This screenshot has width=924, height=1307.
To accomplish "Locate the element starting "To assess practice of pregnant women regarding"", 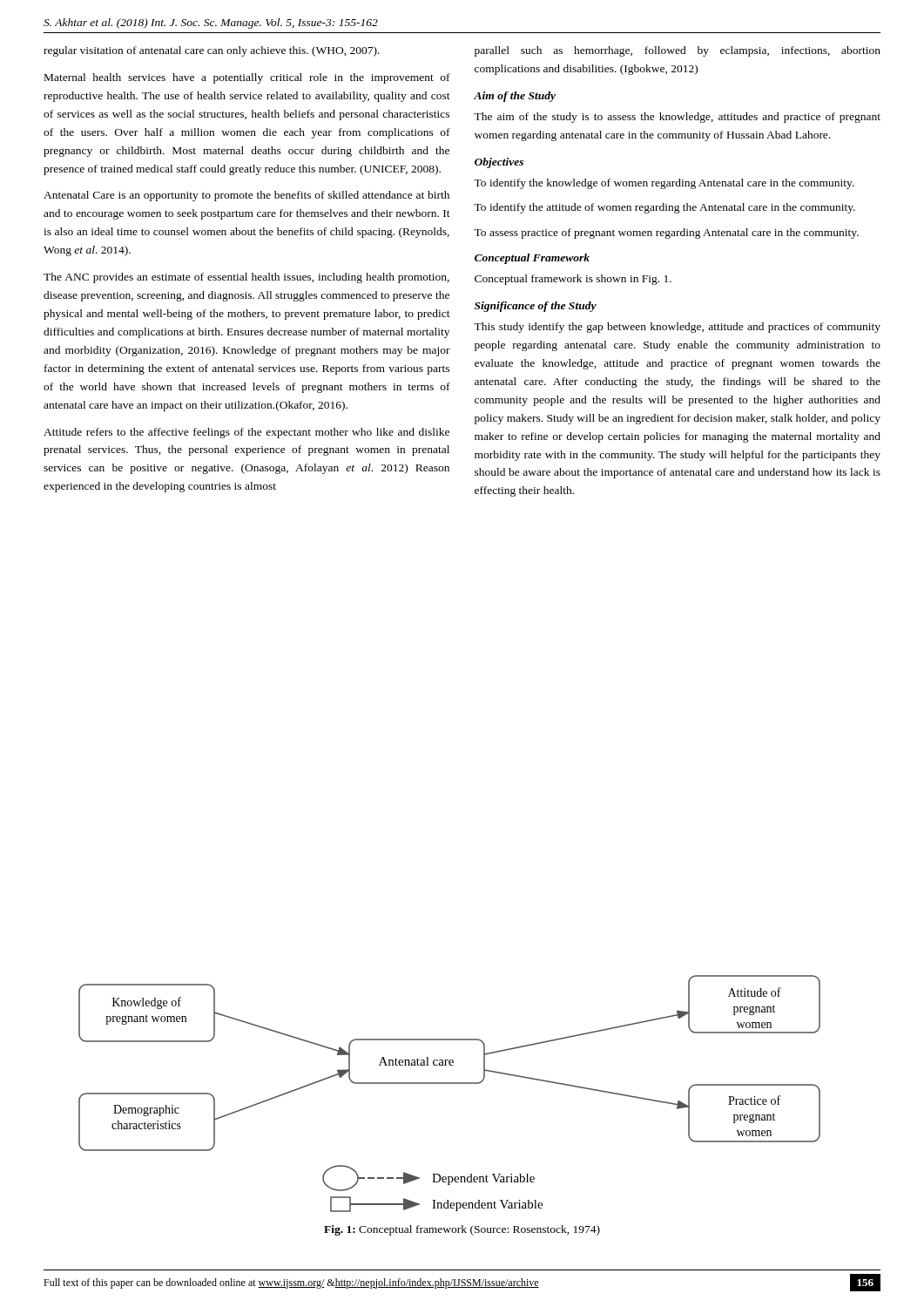I will (x=667, y=233).
